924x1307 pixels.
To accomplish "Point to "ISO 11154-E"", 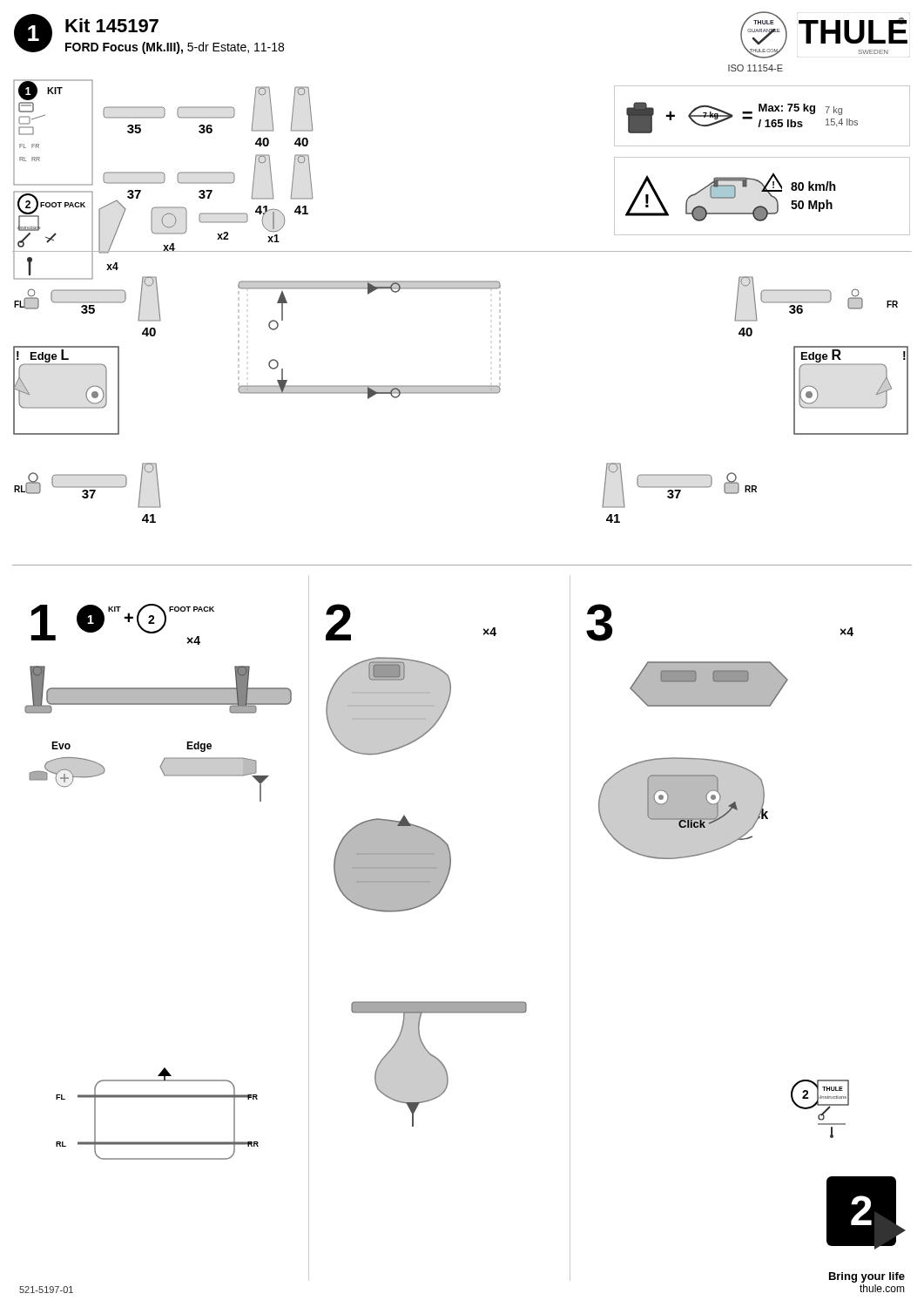I will coord(755,68).
